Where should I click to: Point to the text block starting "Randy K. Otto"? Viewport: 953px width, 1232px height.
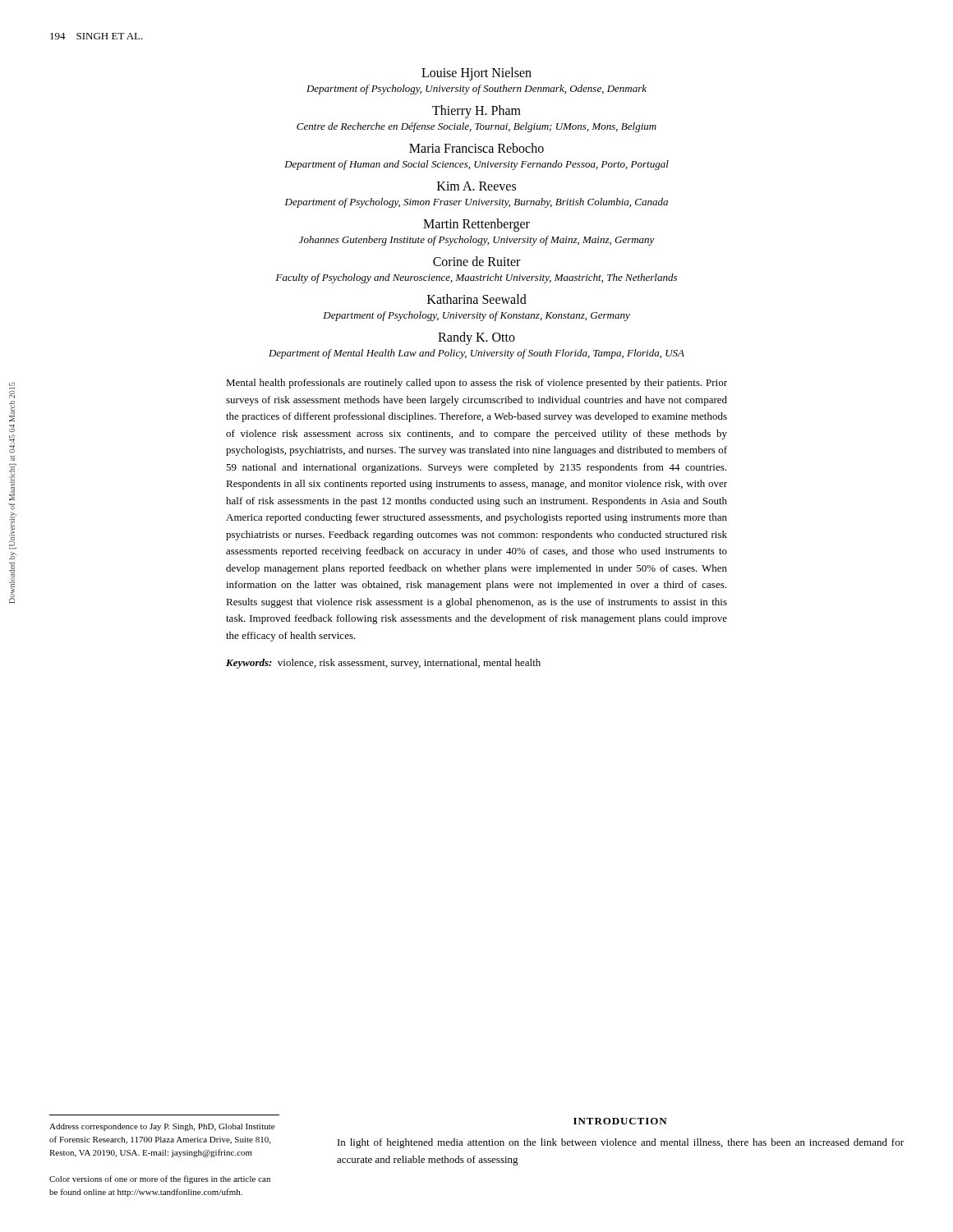tap(476, 337)
